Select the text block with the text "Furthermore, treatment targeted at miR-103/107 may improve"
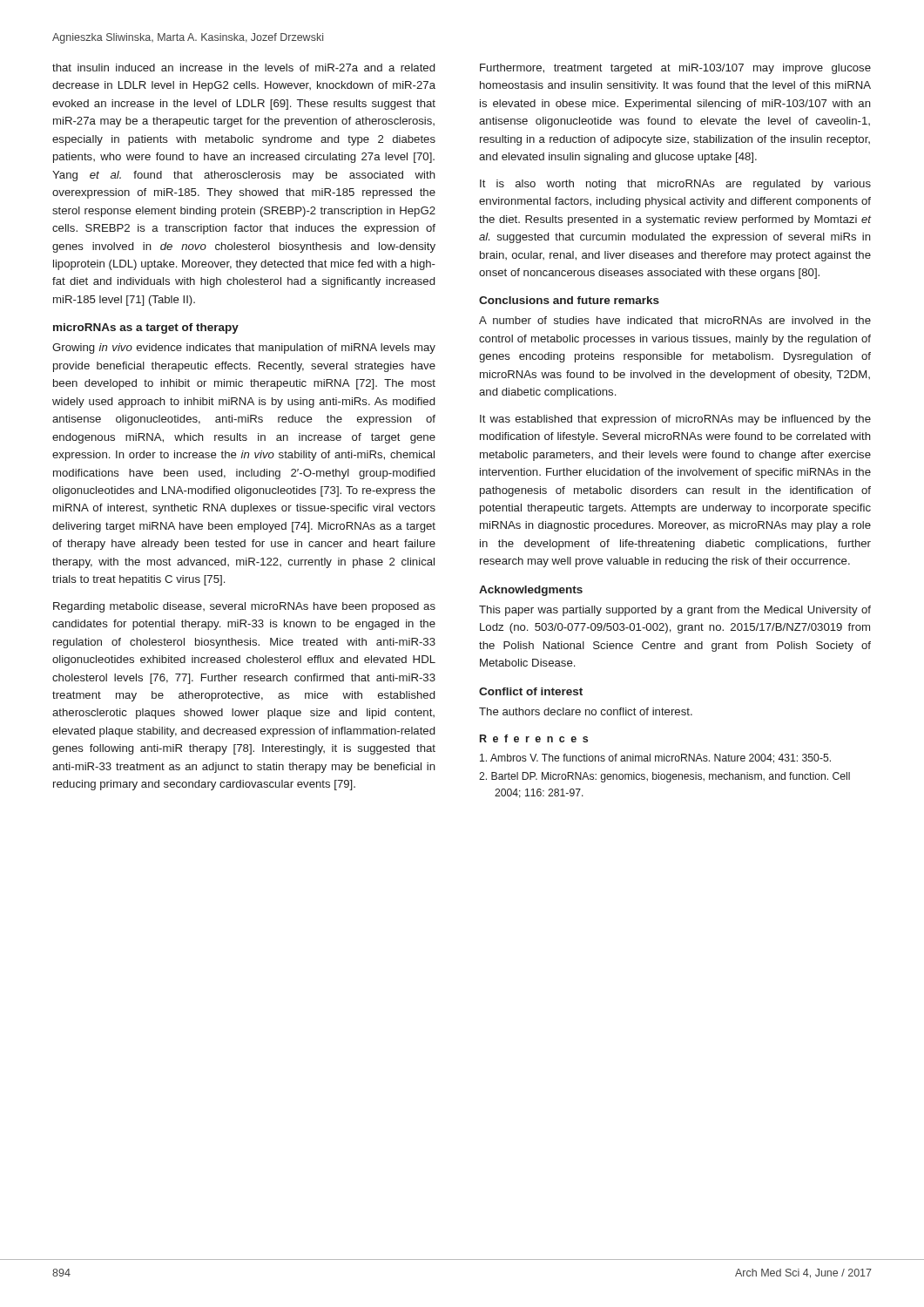This screenshot has width=924, height=1307. [x=675, y=112]
